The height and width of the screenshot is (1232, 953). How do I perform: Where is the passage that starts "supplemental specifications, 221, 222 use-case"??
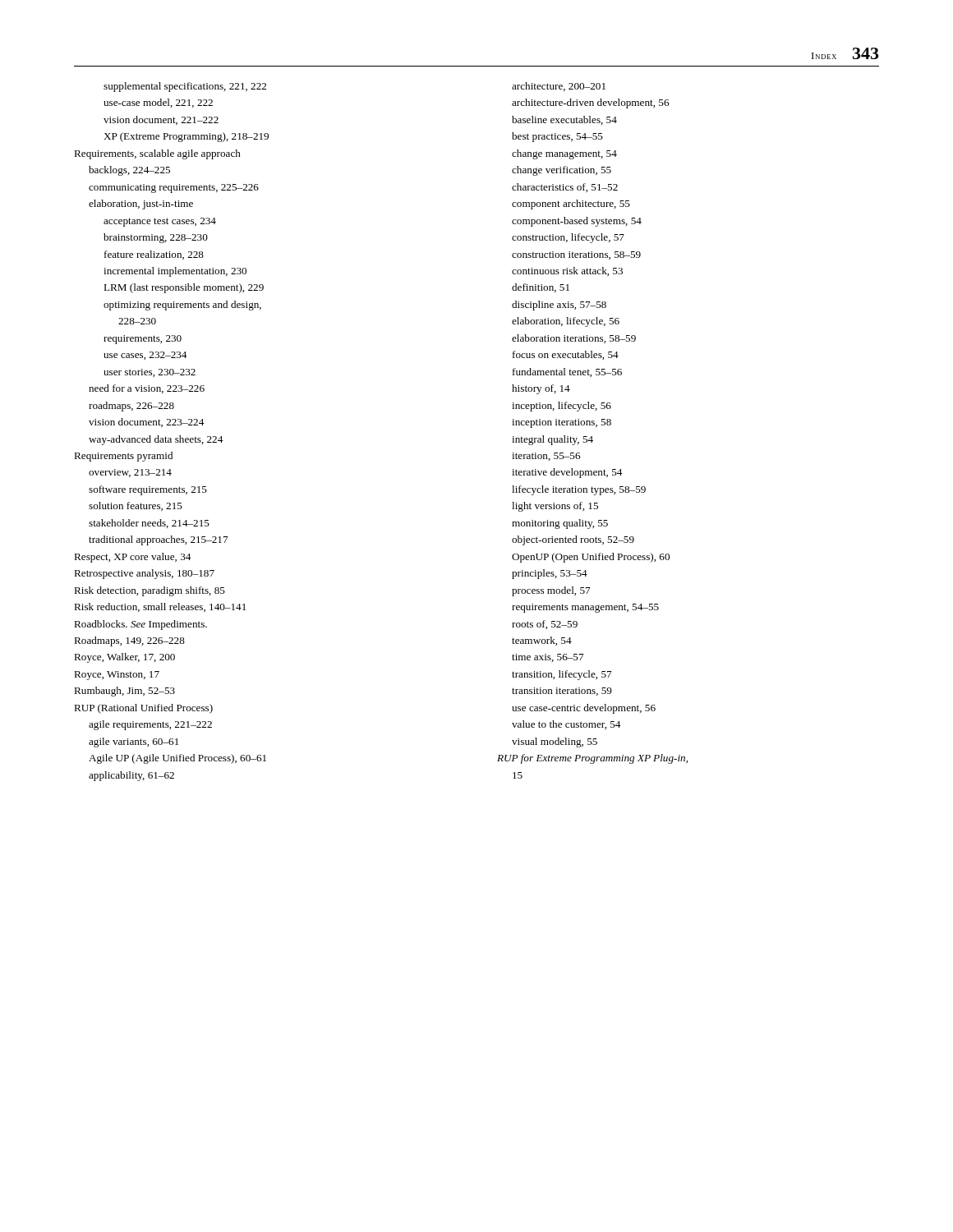pos(189,87)
